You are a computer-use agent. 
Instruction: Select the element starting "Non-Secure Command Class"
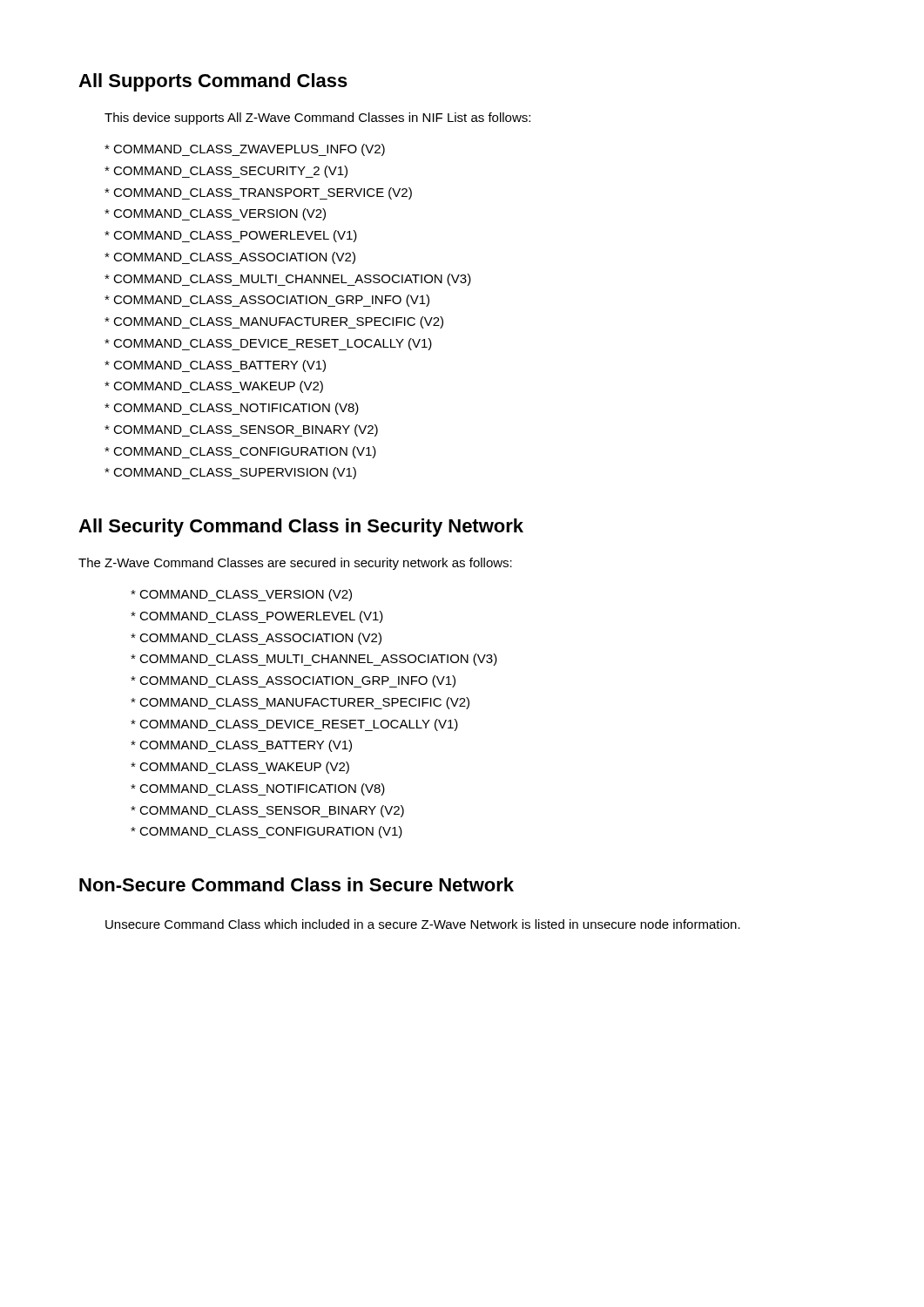296,885
